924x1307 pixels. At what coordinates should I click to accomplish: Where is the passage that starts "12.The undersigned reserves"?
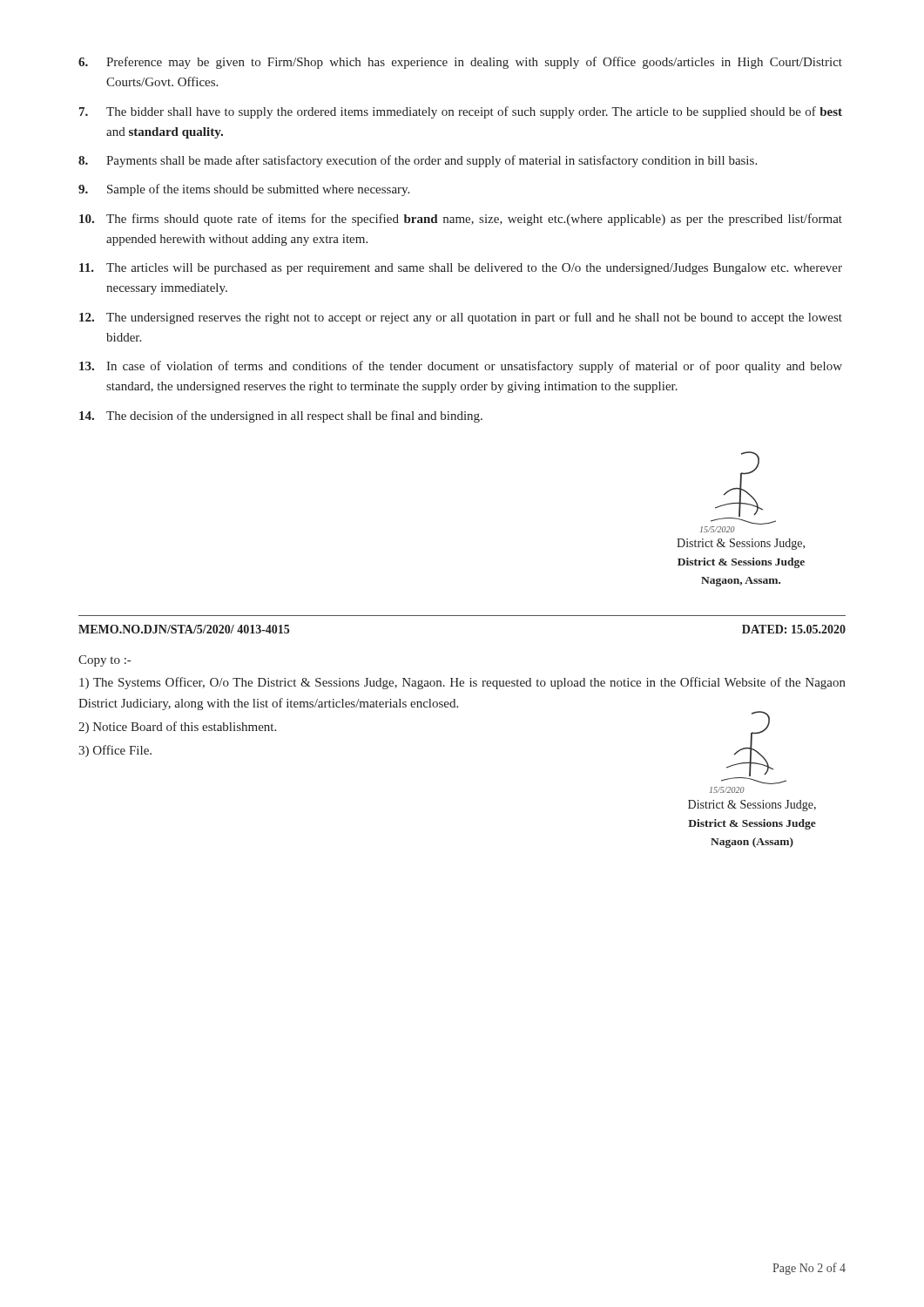(x=460, y=327)
